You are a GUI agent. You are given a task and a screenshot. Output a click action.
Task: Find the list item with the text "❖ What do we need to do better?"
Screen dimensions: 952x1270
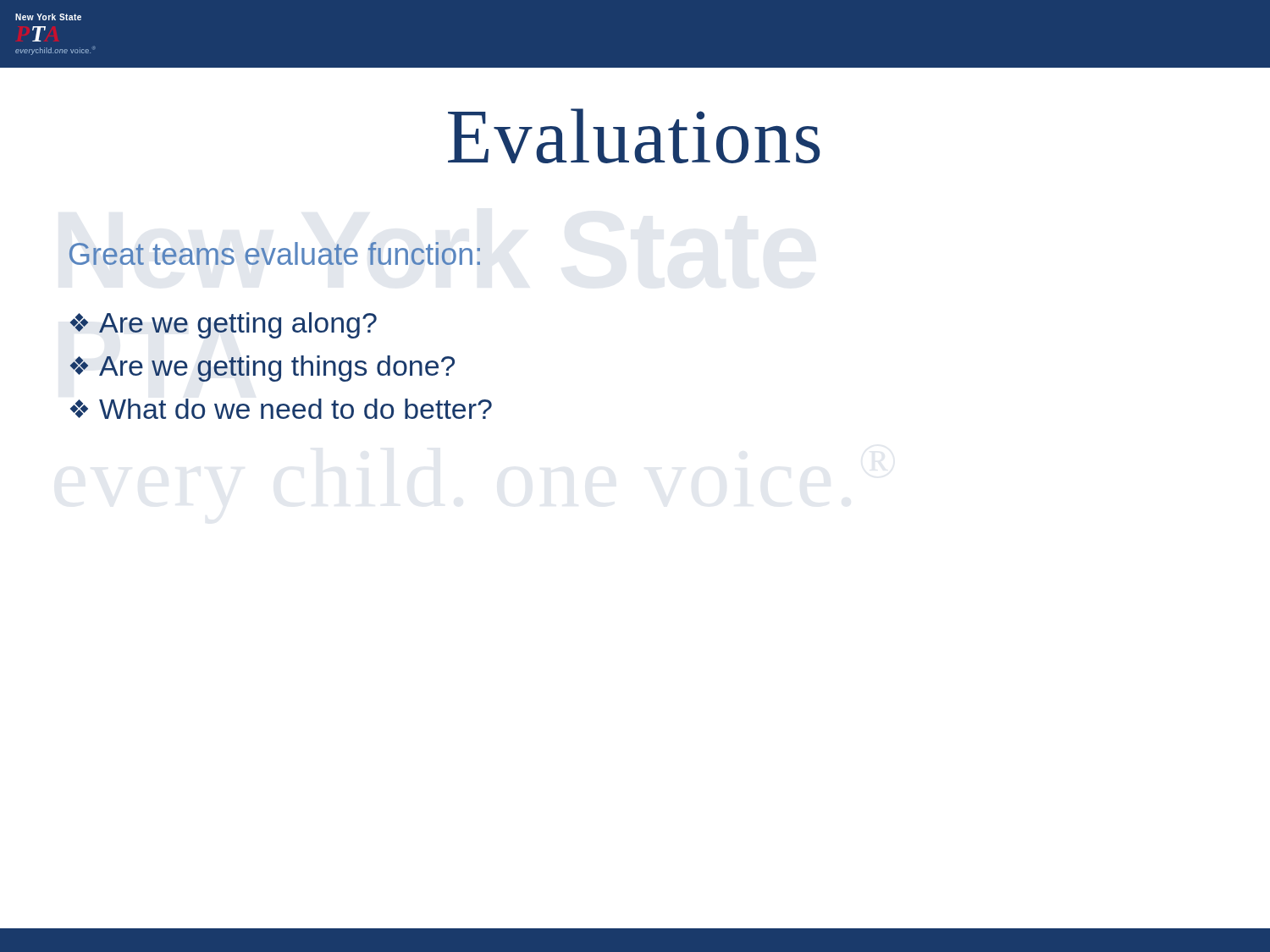point(280,409)
